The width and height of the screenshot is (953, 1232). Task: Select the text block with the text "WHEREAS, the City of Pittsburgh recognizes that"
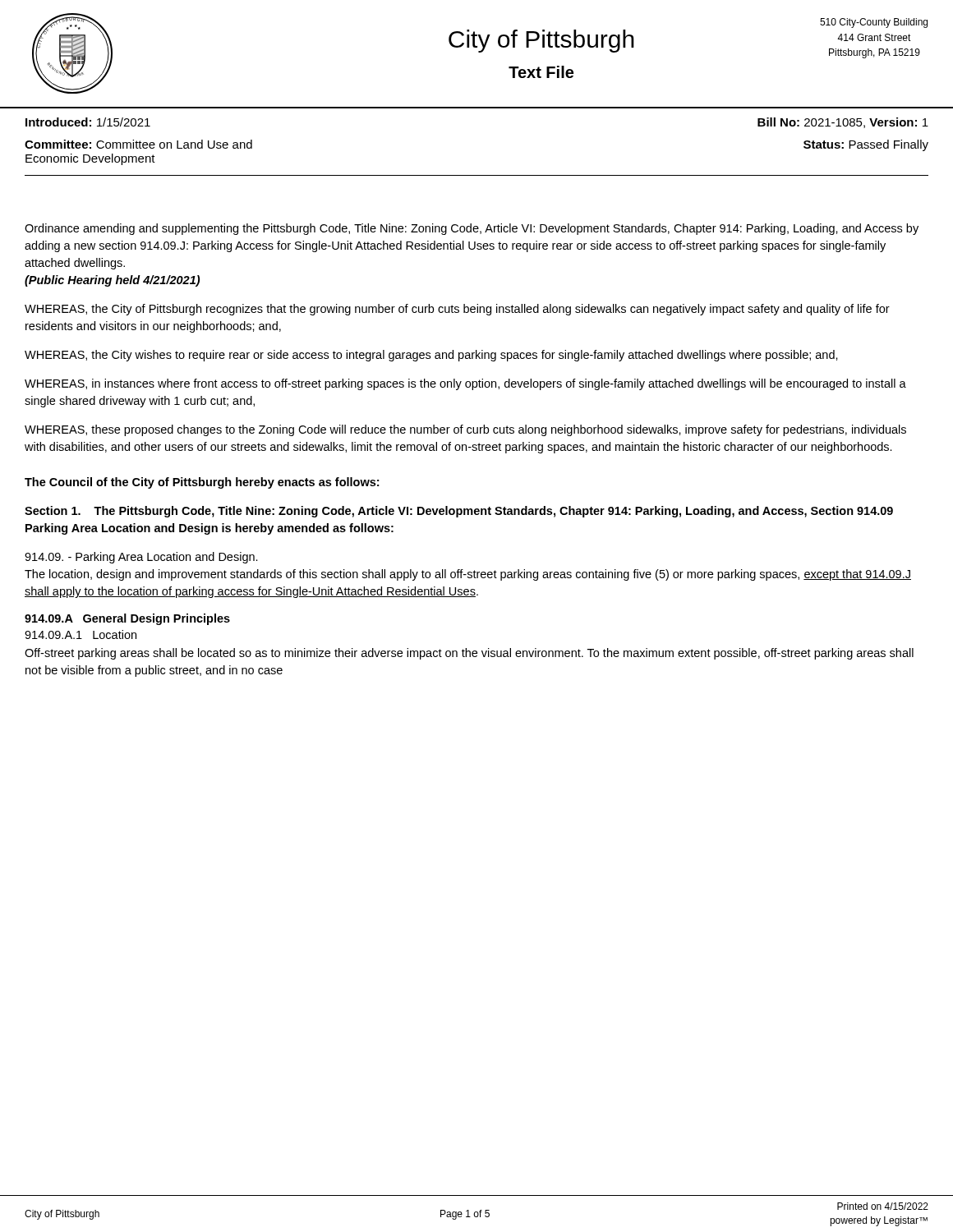(x=457, y=318)
